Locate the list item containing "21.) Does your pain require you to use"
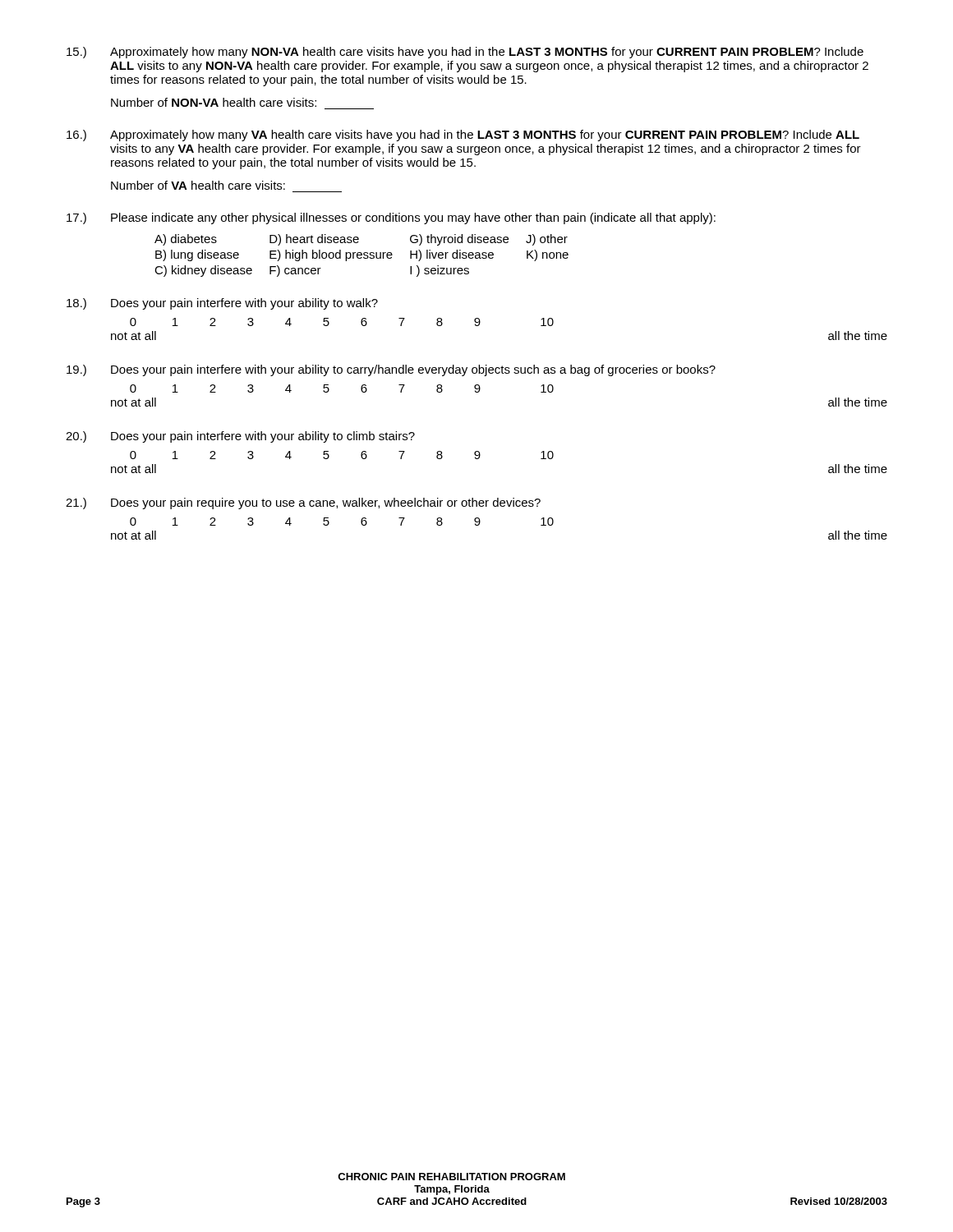The image size is (953, 1232). (x=476, y=502)
